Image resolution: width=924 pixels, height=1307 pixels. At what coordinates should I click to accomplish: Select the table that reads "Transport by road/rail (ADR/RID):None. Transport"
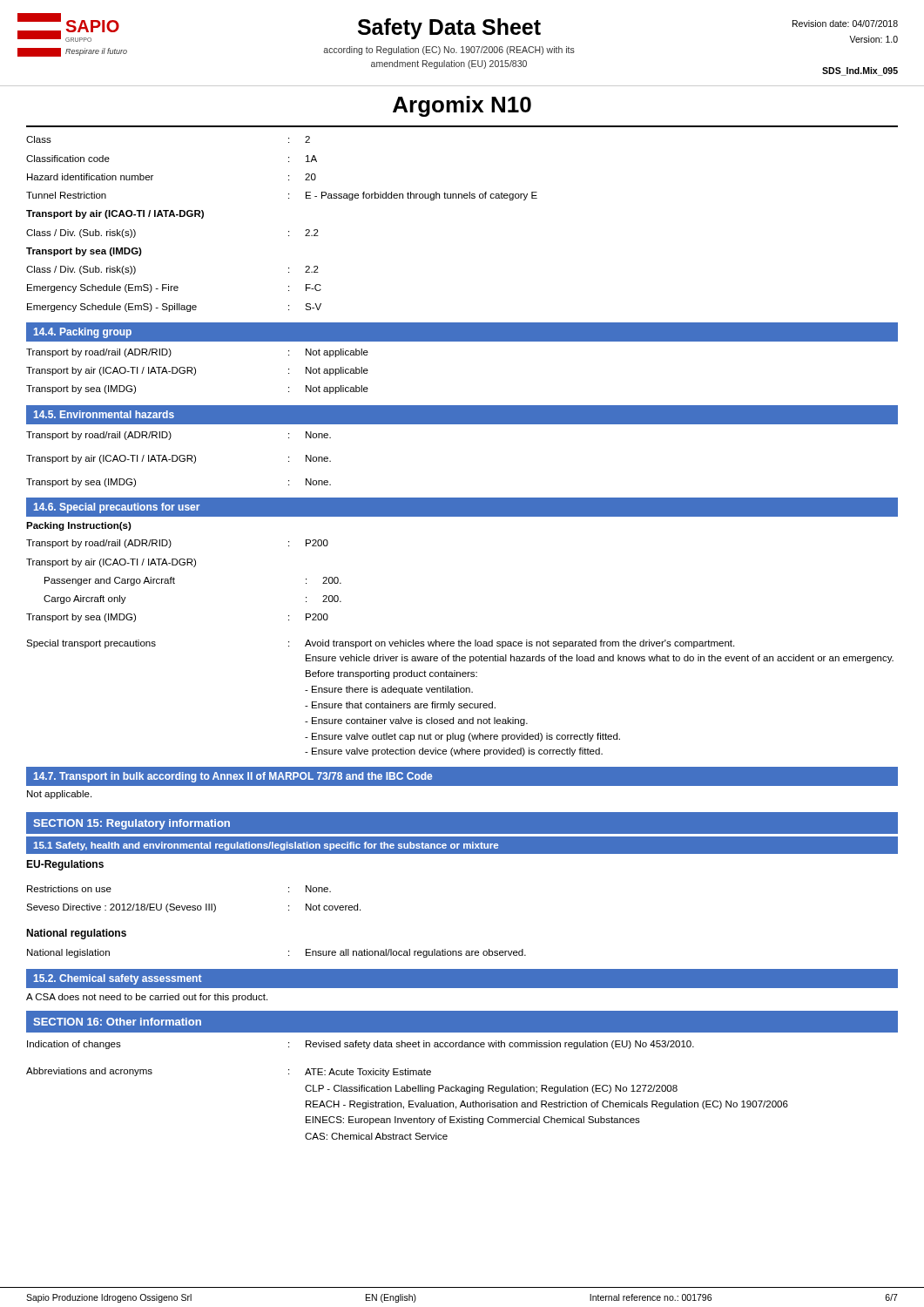coord(462,459)
